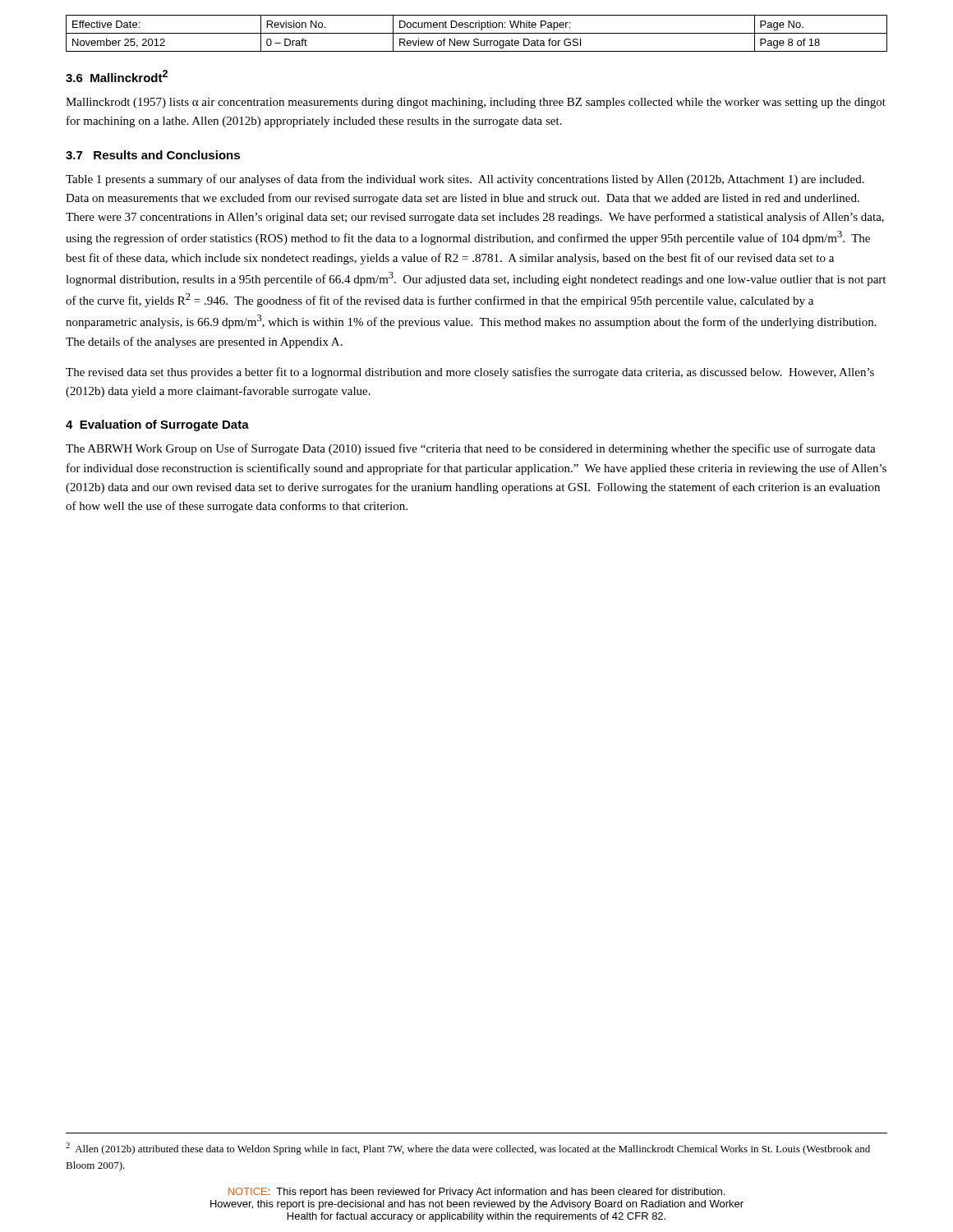Click on the element starting "3.7 Results and Conclusions"

coord(153,154)
